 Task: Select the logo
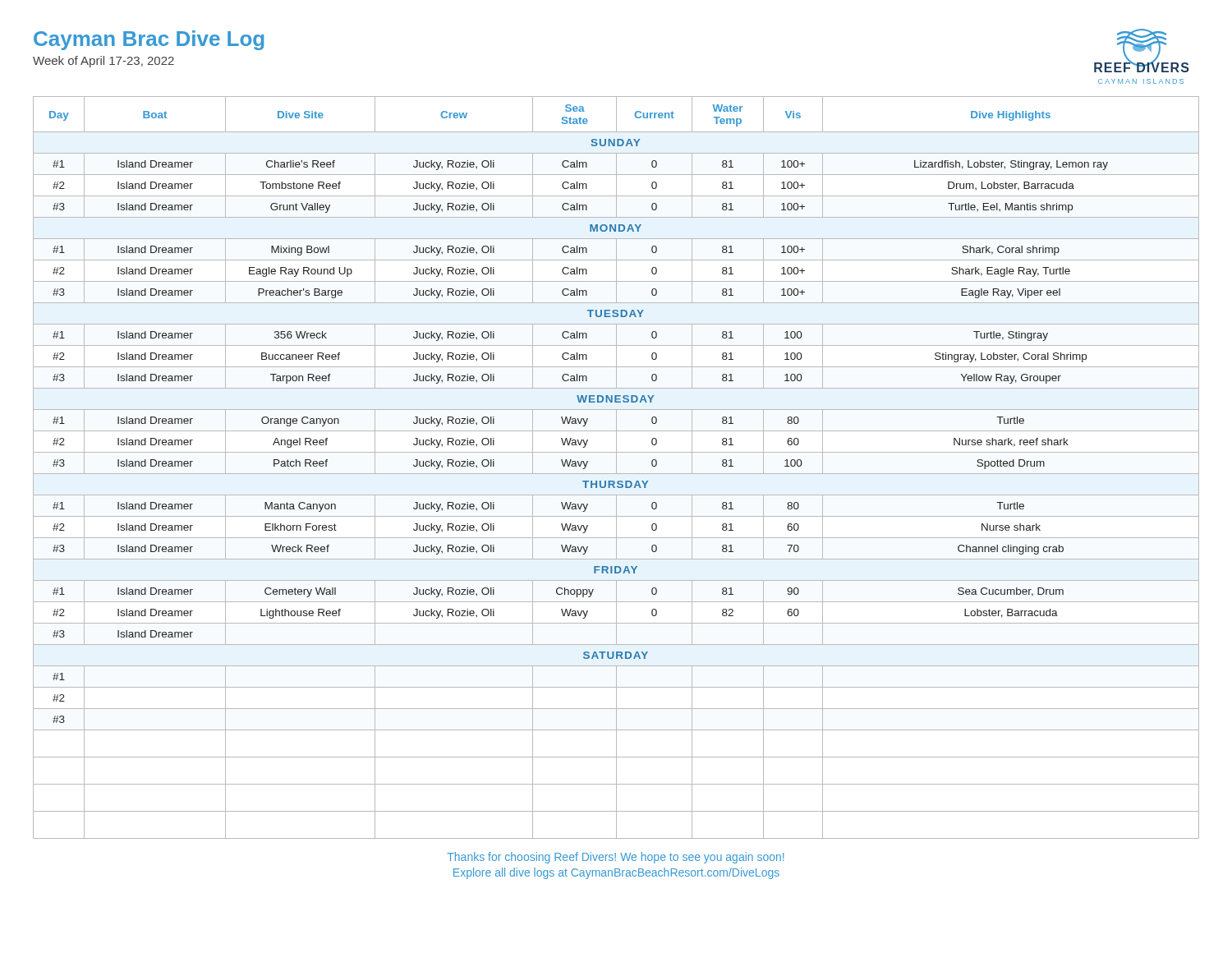click(1135, 57)
